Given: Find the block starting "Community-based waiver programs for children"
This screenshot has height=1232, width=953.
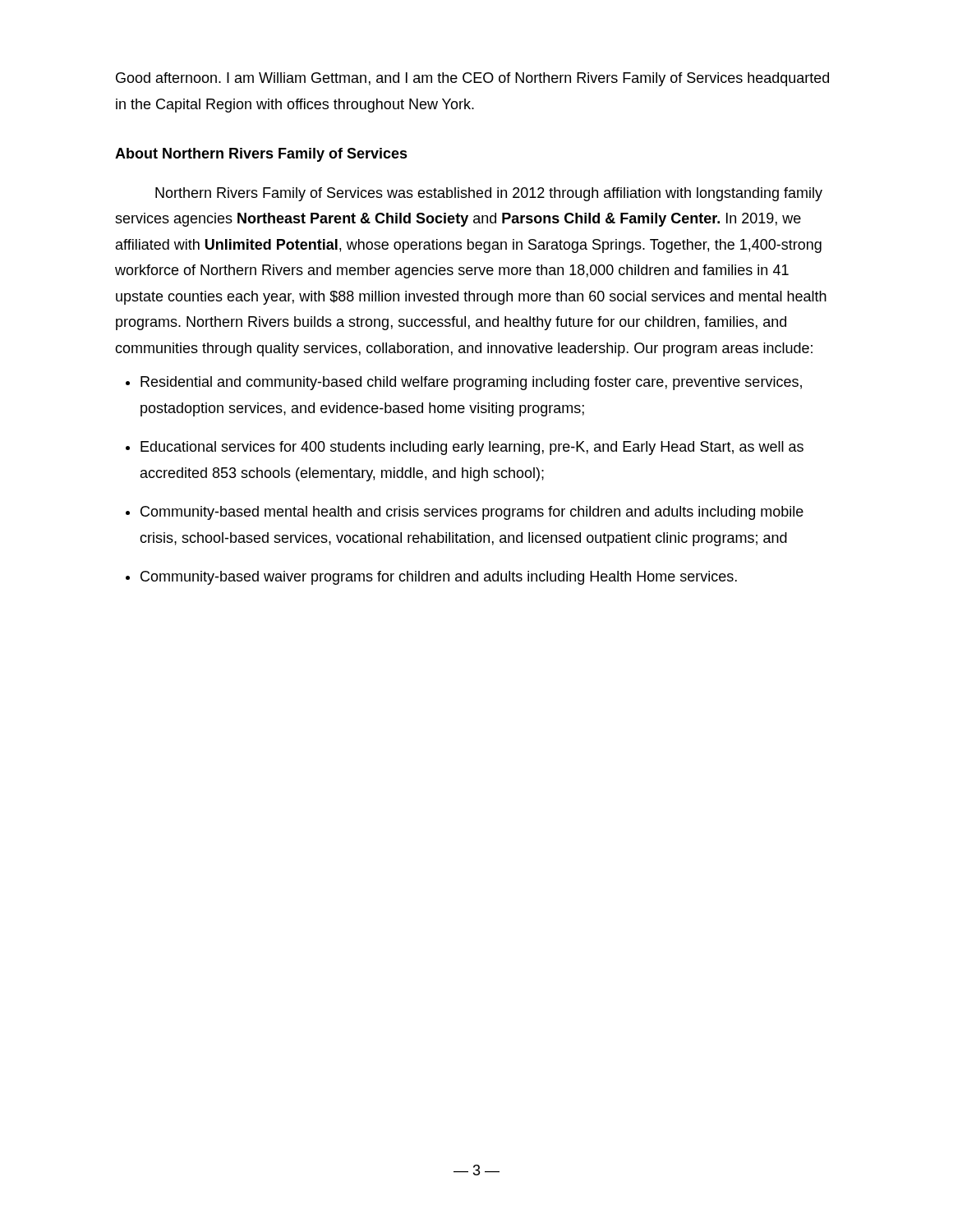Looking at the screenshot, I should pyautogui.click(x=439, y=577).
